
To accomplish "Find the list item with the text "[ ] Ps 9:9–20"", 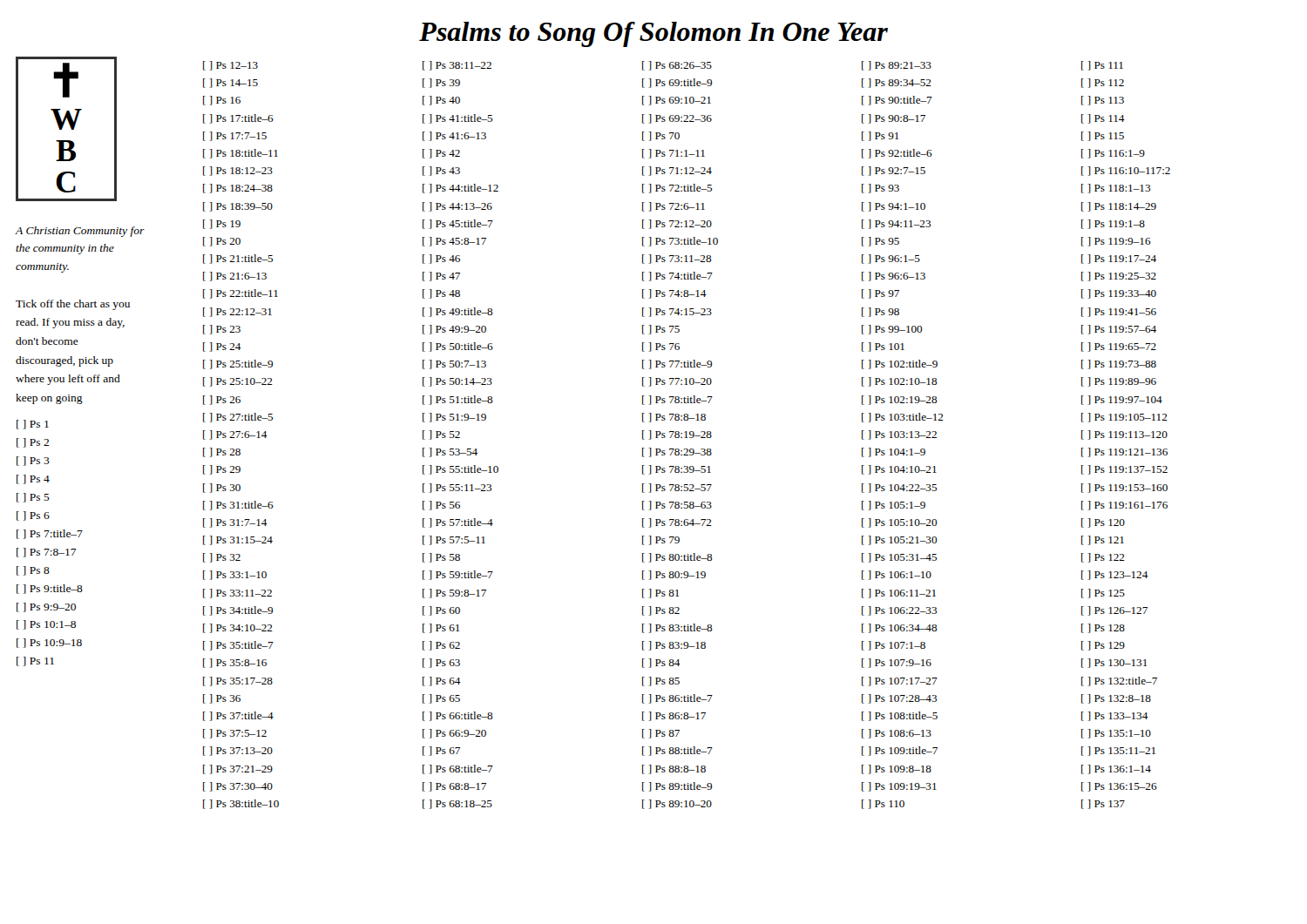I will click(46, 606).
